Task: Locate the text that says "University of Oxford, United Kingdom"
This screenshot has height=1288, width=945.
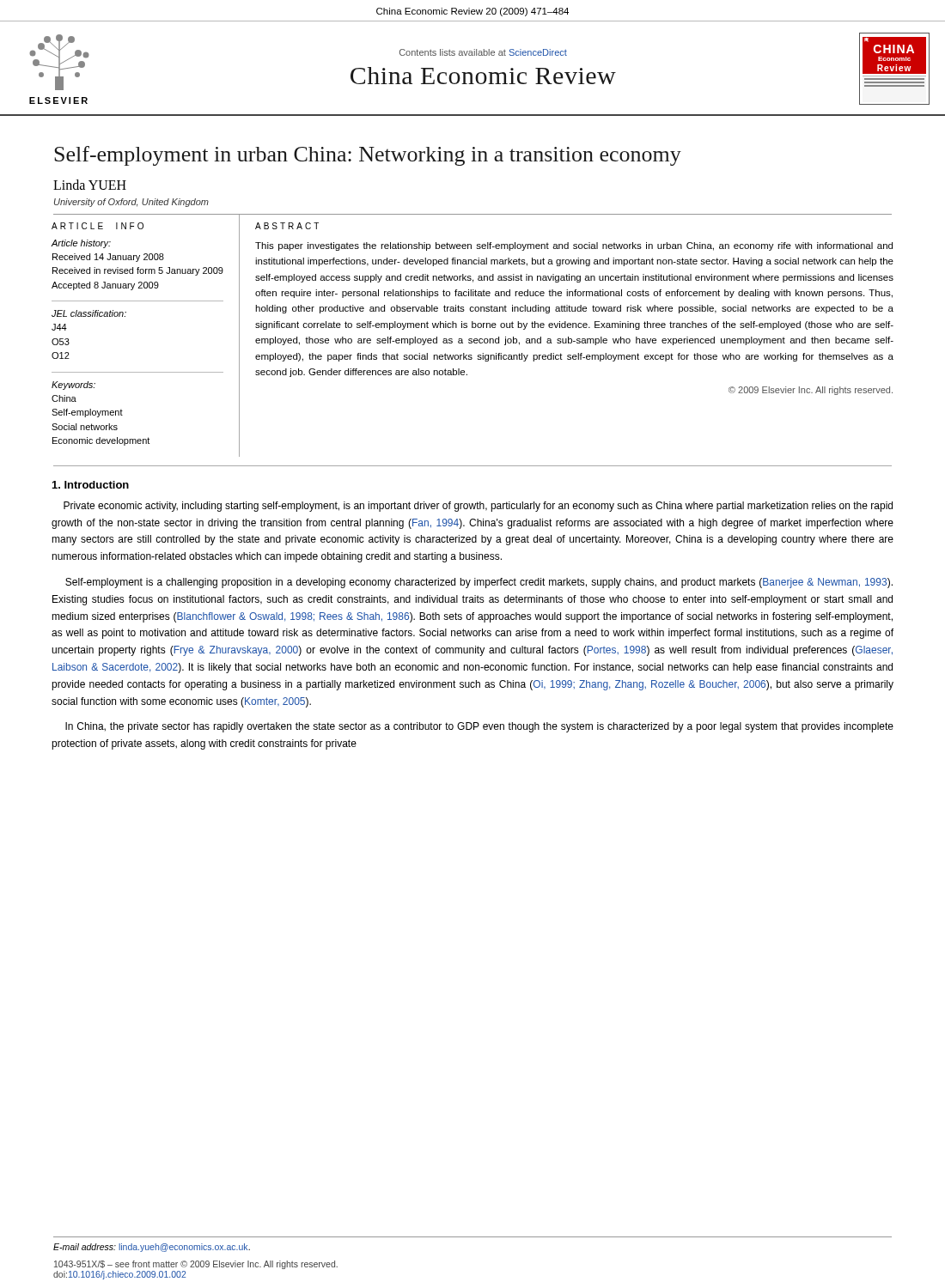Action: click(x=131, y=202)
